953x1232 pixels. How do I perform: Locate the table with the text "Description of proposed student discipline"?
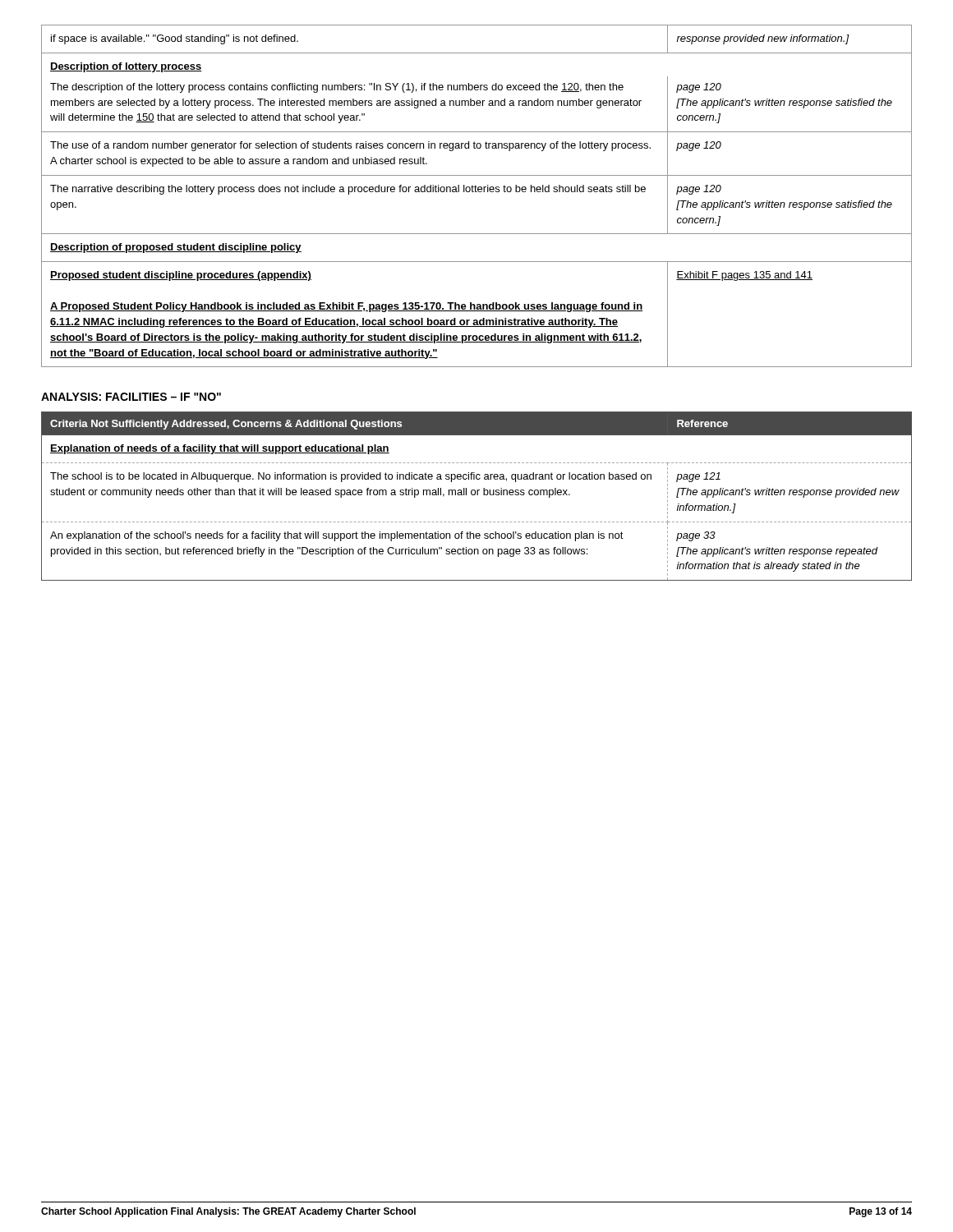[x=476, y=196]
